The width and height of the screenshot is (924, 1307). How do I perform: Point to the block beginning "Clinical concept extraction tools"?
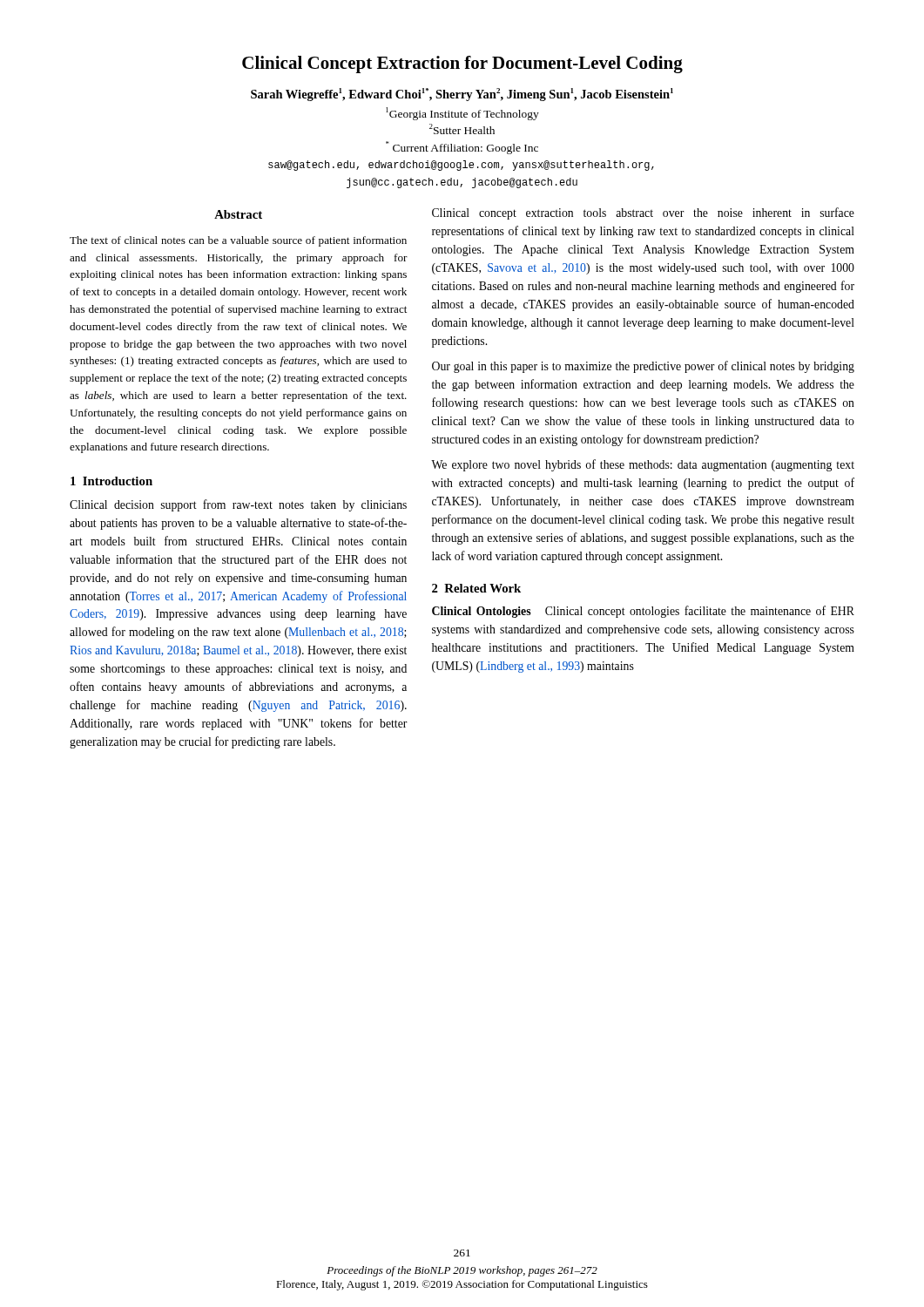pos(643,277)
